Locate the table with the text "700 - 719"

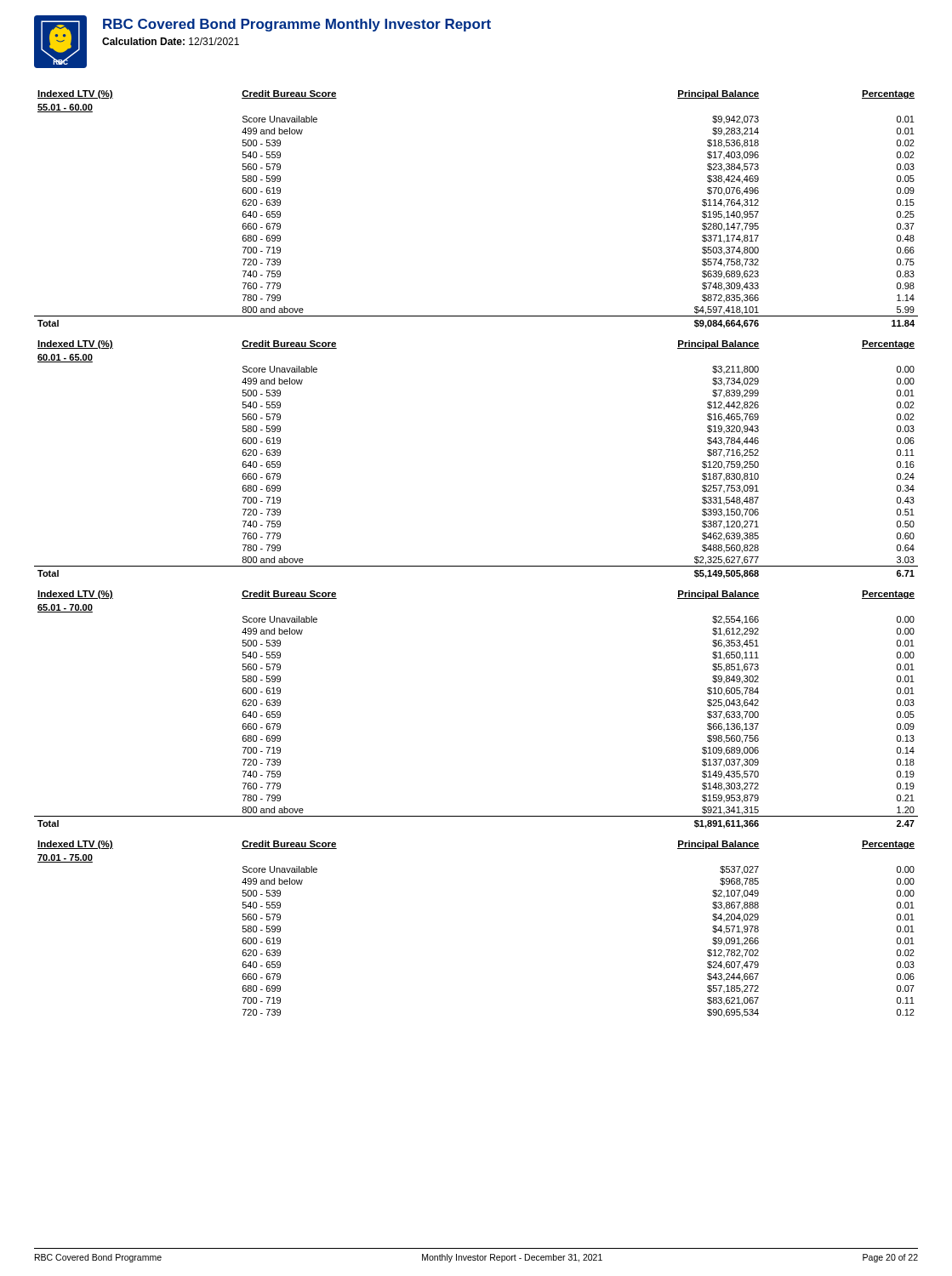[x=476, y=553]
